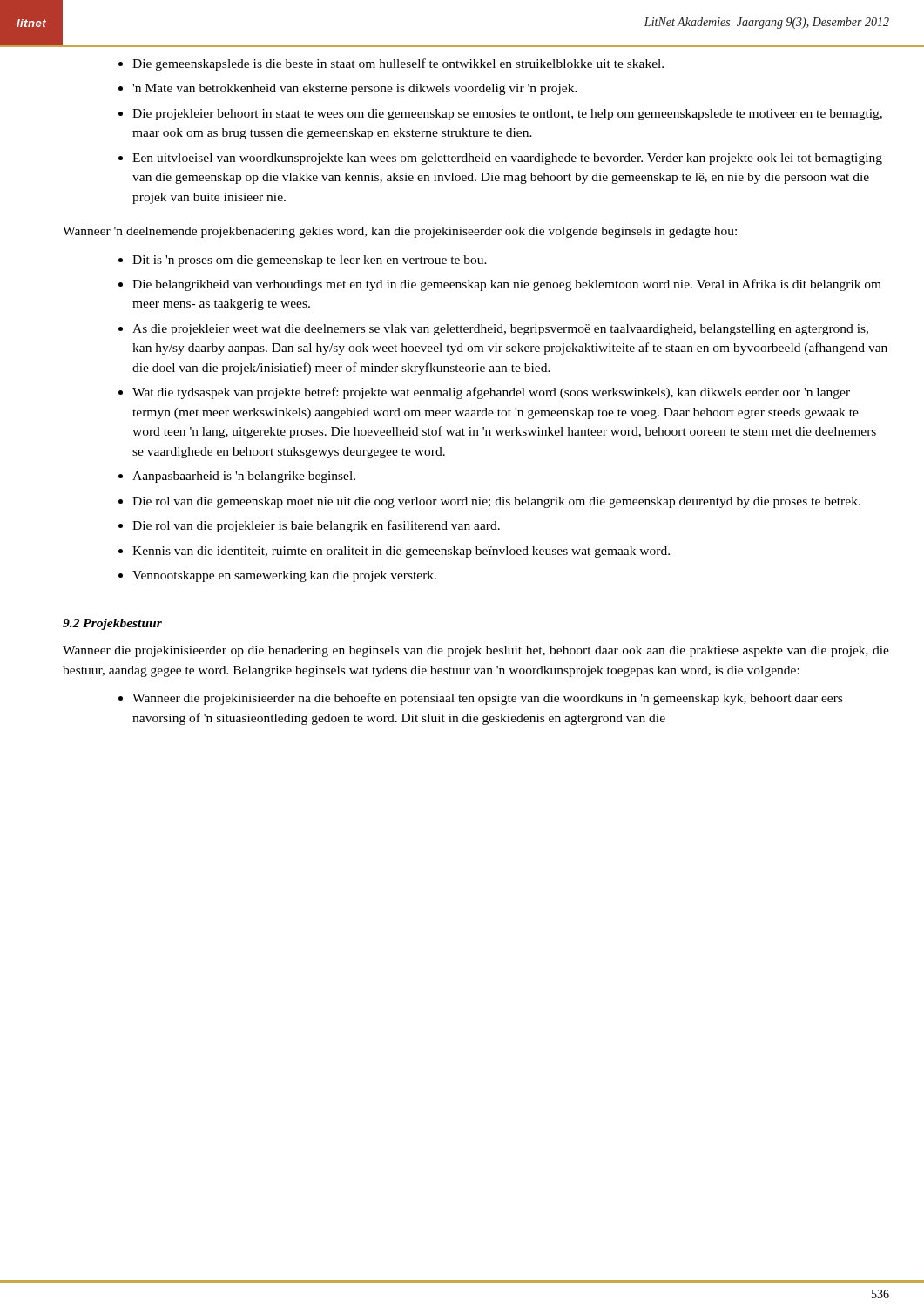Navigate to the region starting "Die projekleier behoort in staat"

[x=508, y=123]
